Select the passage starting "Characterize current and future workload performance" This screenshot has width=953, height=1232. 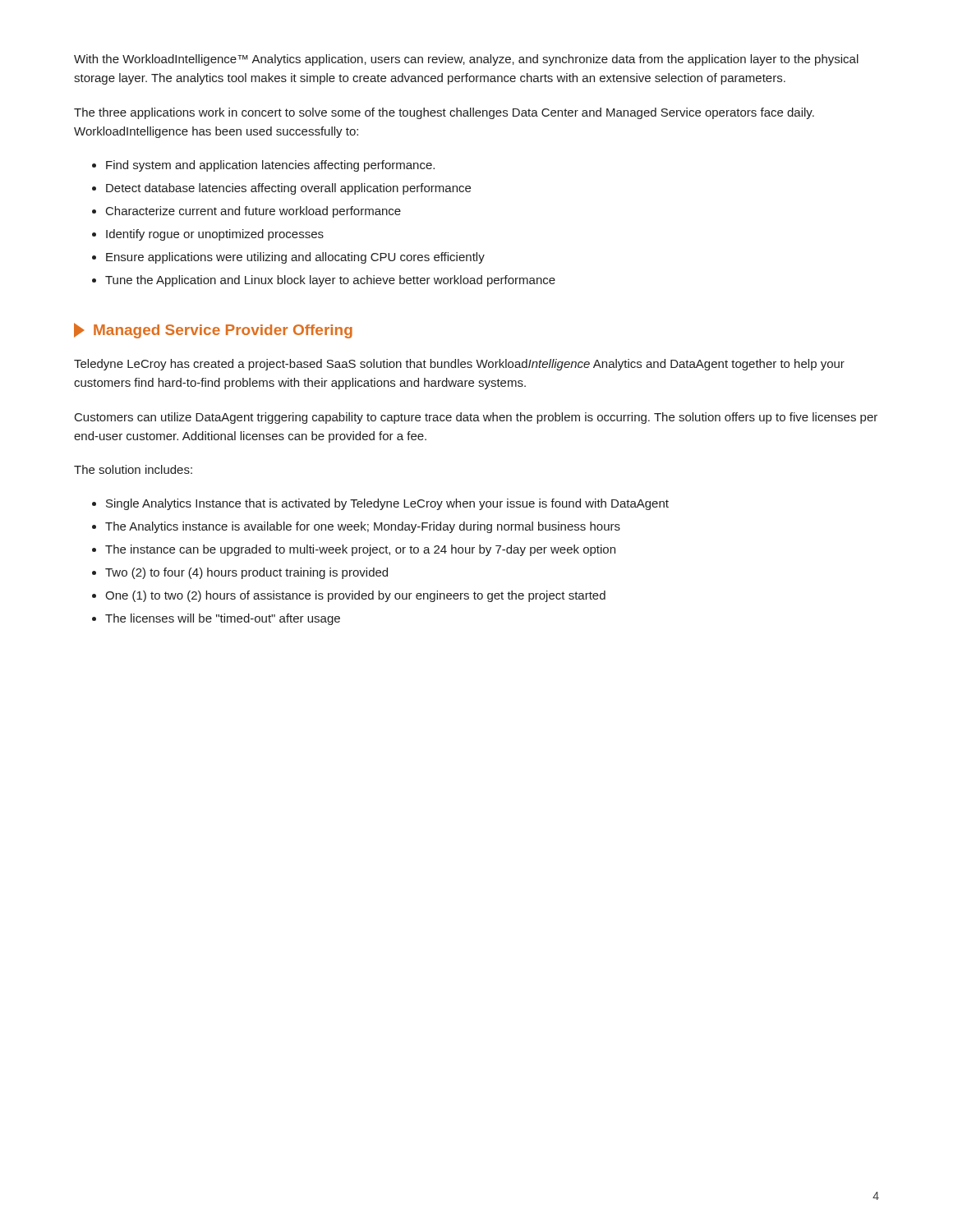click(253, 211)
